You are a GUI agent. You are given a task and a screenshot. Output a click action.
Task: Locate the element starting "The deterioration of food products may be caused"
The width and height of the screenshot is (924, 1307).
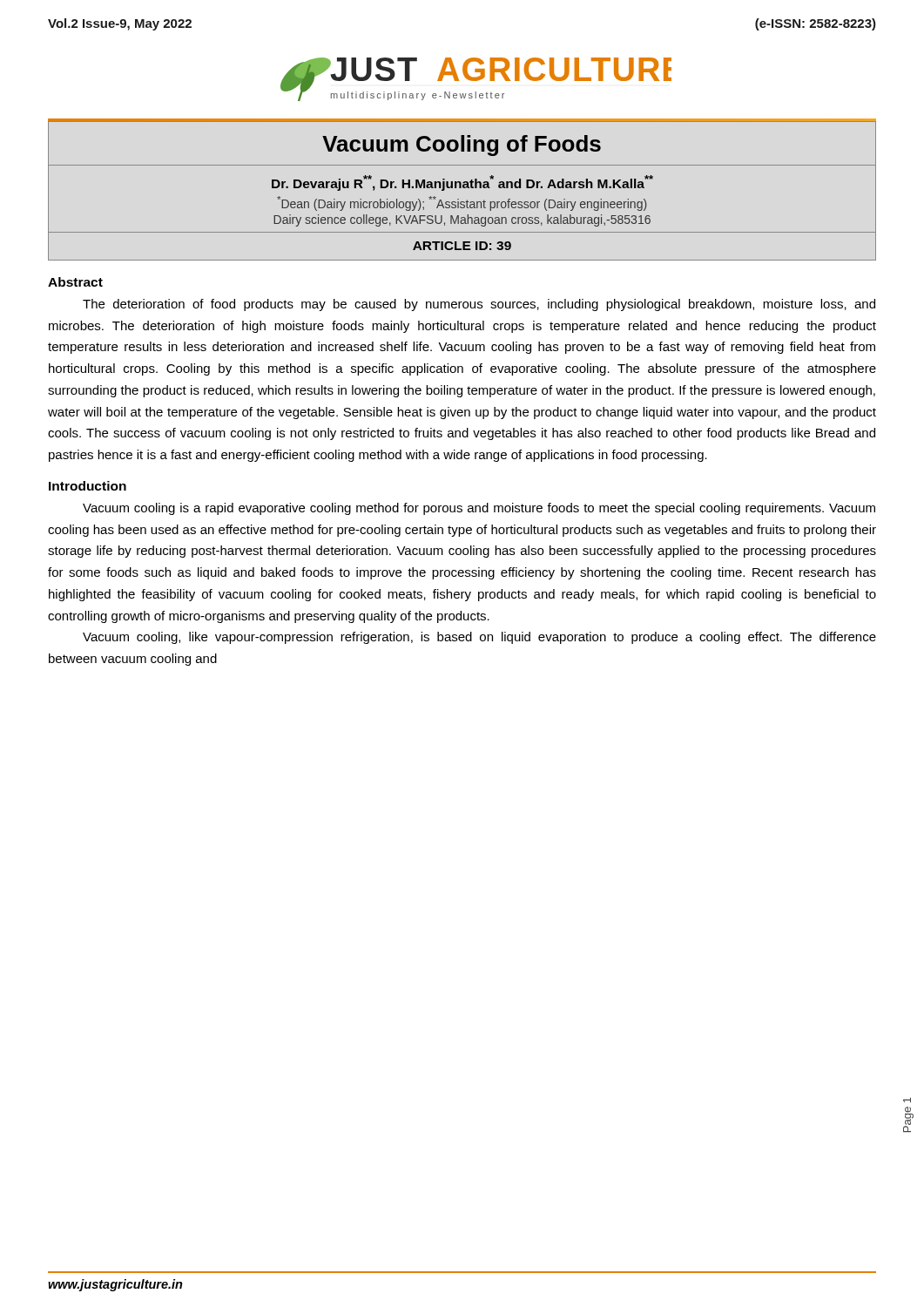tap(462, 379)
